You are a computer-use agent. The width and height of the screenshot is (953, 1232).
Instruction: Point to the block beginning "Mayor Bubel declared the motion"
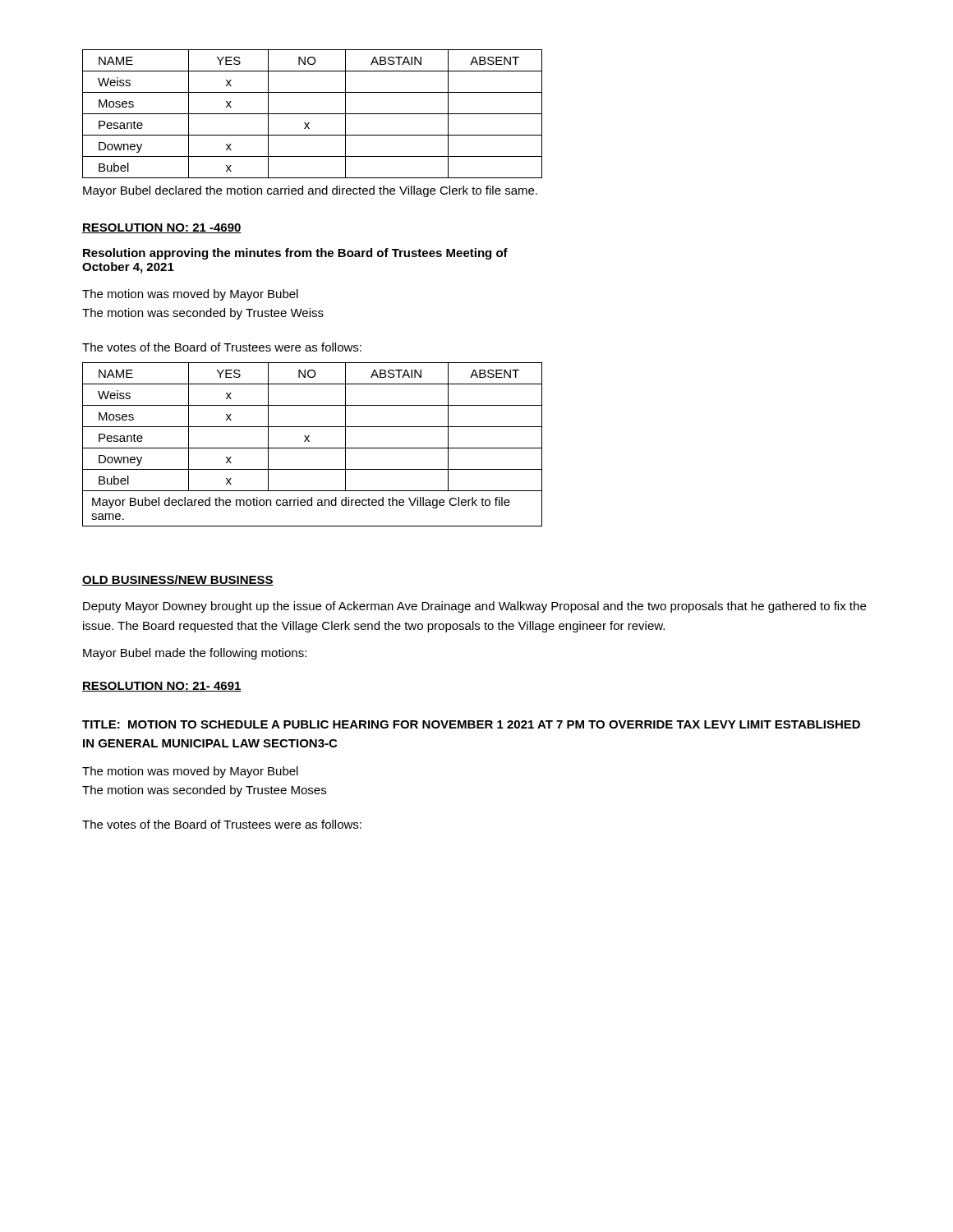pyautogui.click(x=310, y=190)
